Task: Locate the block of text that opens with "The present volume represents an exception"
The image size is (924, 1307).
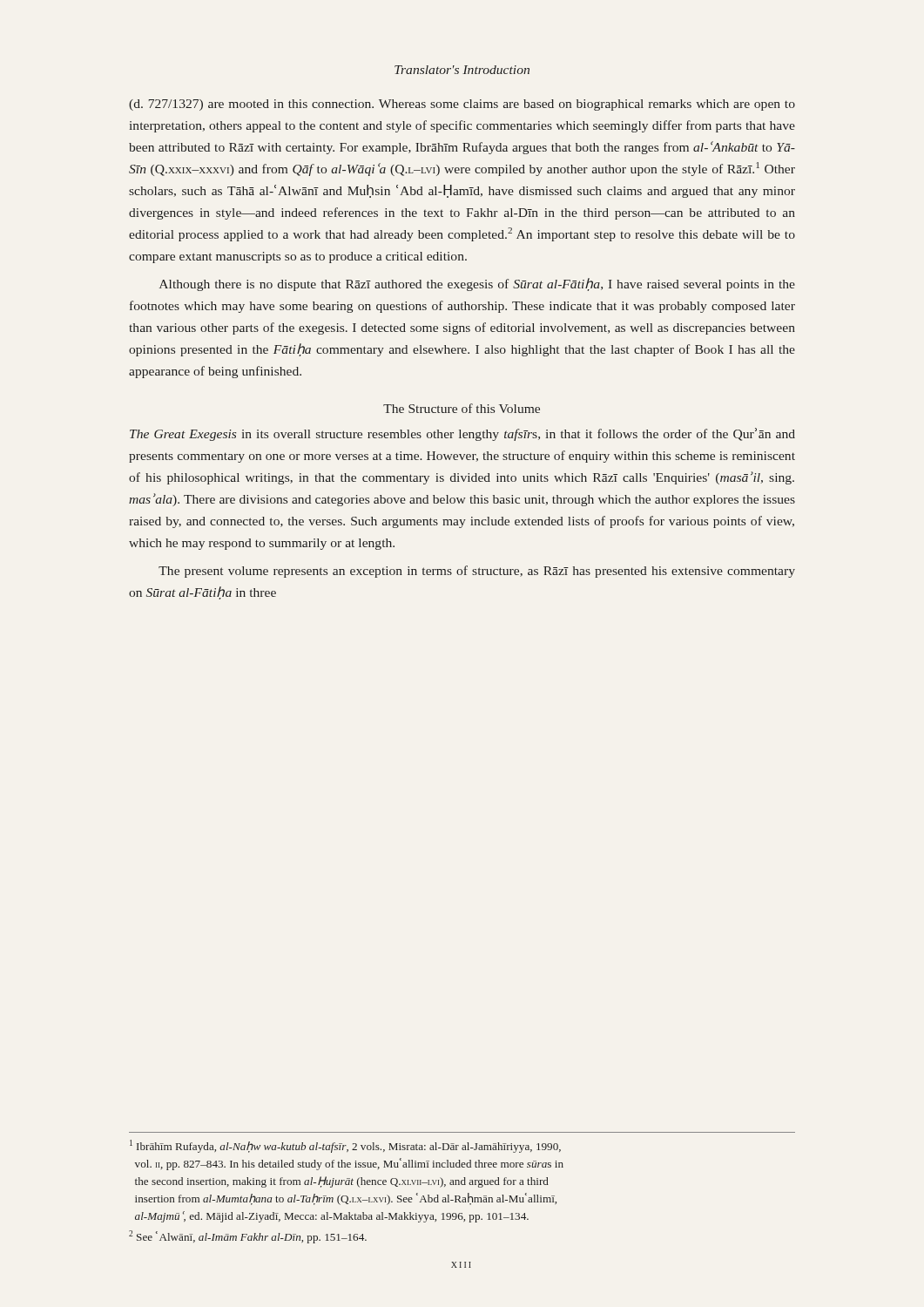Action: (x=462, y=582)
